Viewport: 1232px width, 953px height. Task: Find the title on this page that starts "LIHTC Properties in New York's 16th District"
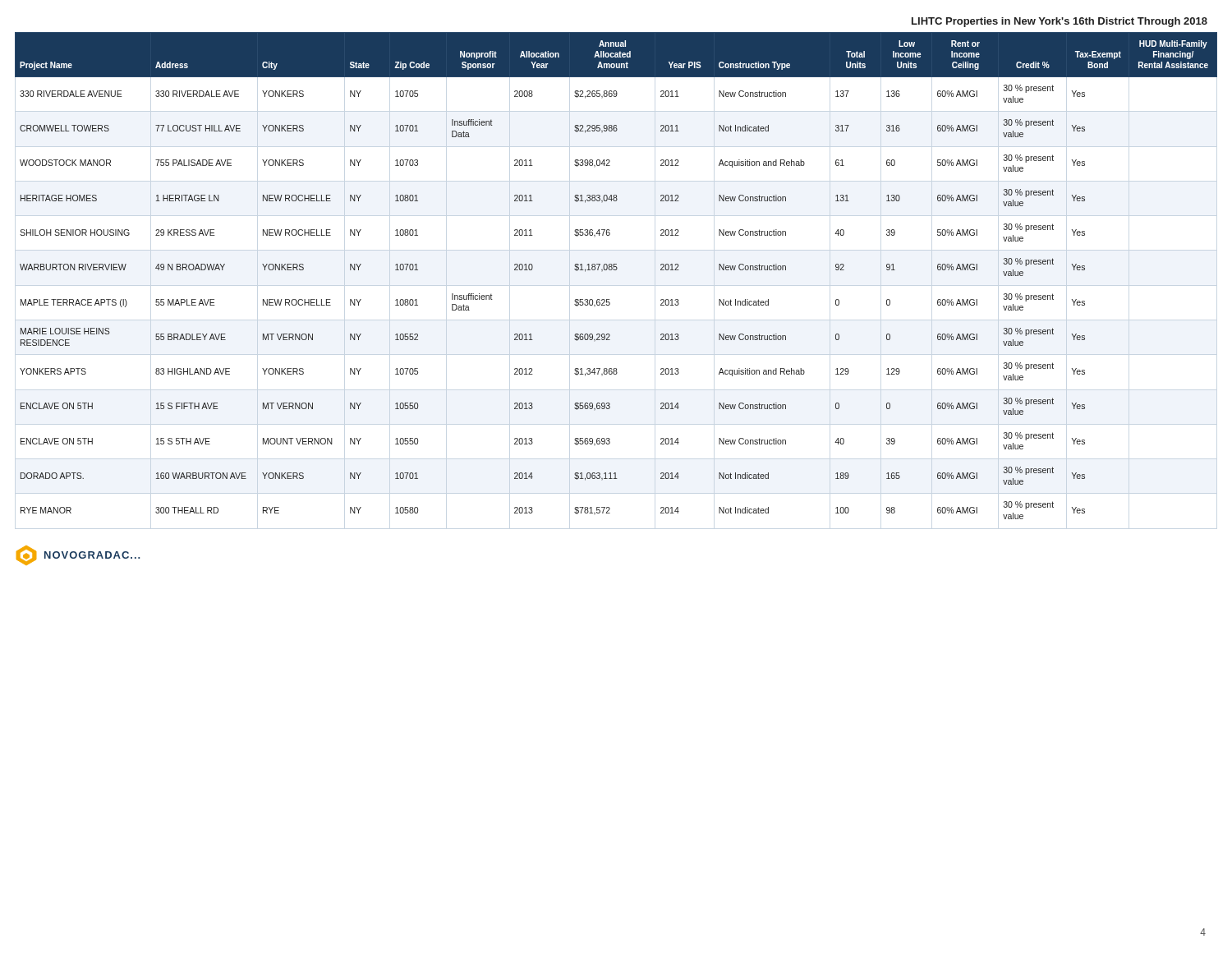(x=1059, y=21)
